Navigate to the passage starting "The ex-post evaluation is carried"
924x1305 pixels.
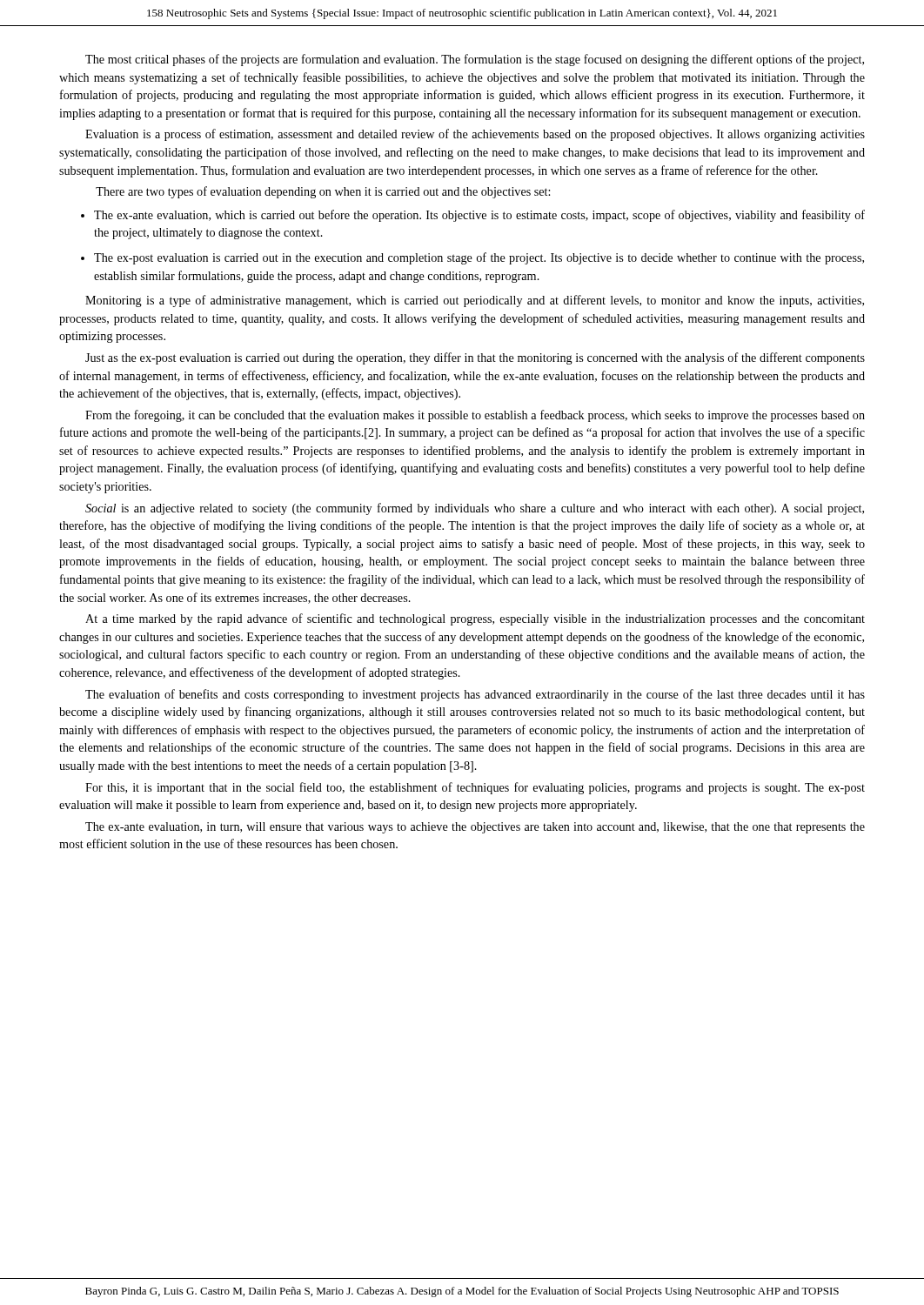[479, 266]
